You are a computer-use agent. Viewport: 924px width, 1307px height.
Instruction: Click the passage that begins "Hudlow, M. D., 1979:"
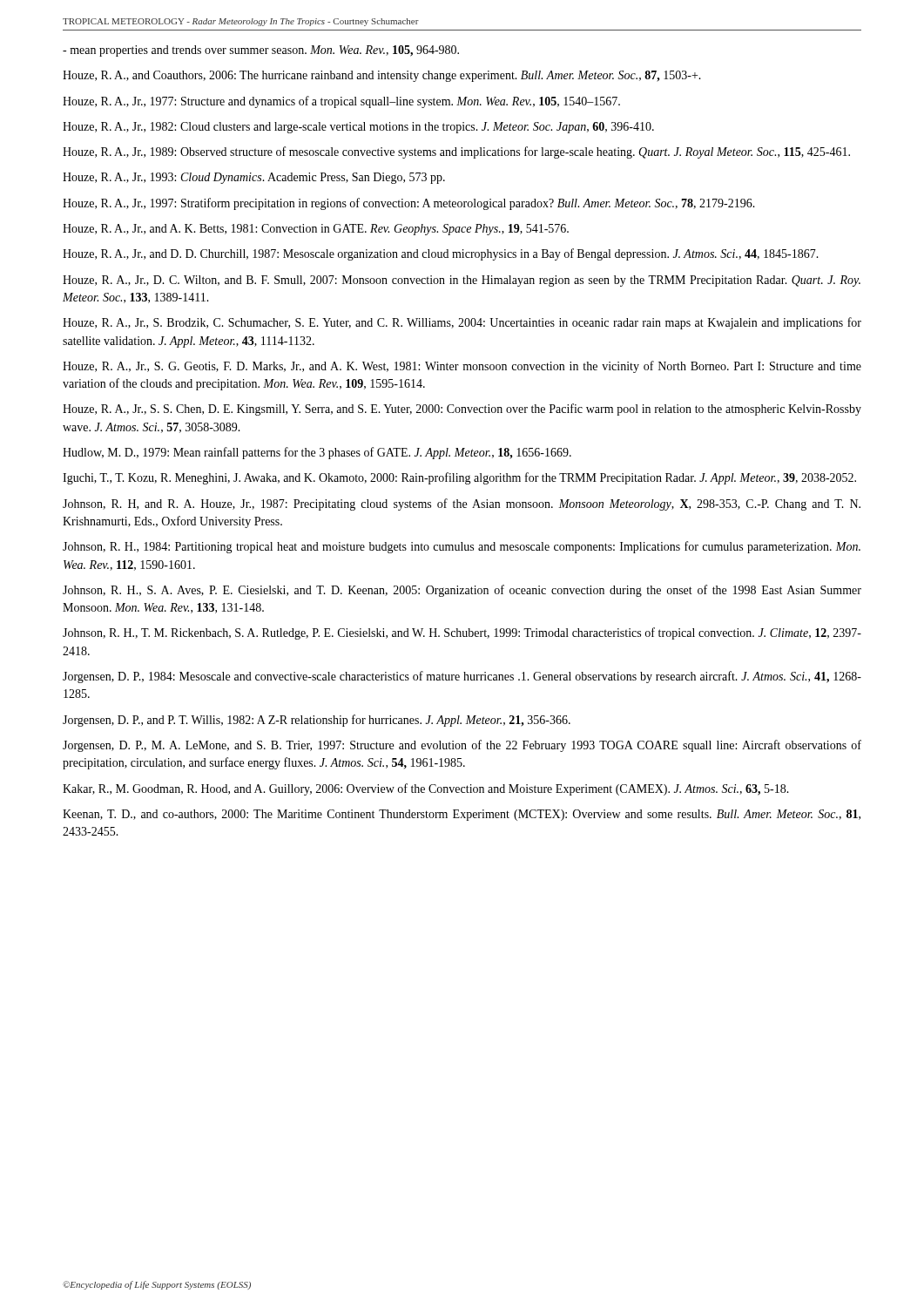pyautogui.click(x=462, y=453)
